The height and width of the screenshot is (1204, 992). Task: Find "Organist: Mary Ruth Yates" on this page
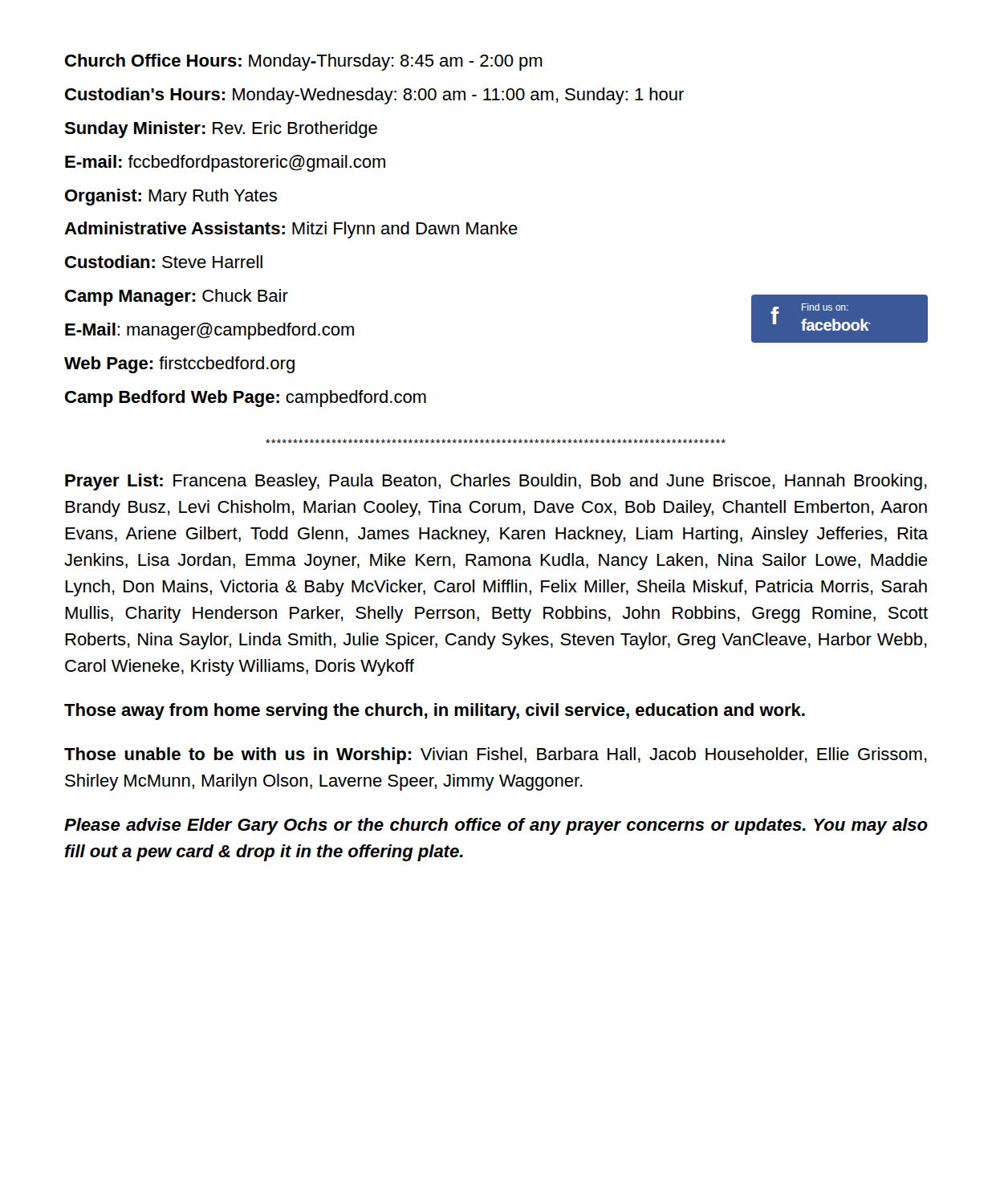coord(171,195)
